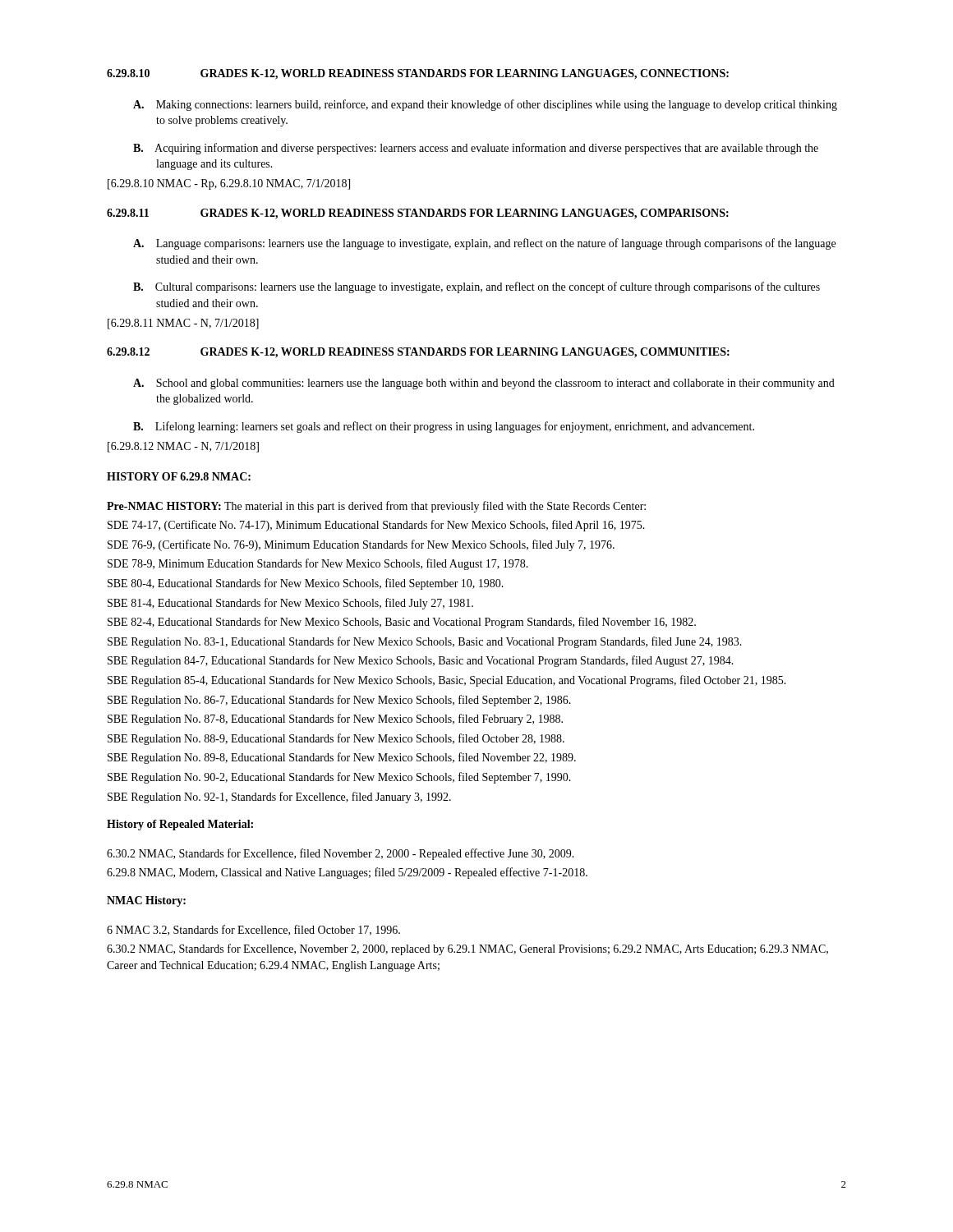953x1232 pixels.
Task: Click the section header that begins "6.29.8.12 GRADES K-12, WORLD"
Action: pos(476,352)
